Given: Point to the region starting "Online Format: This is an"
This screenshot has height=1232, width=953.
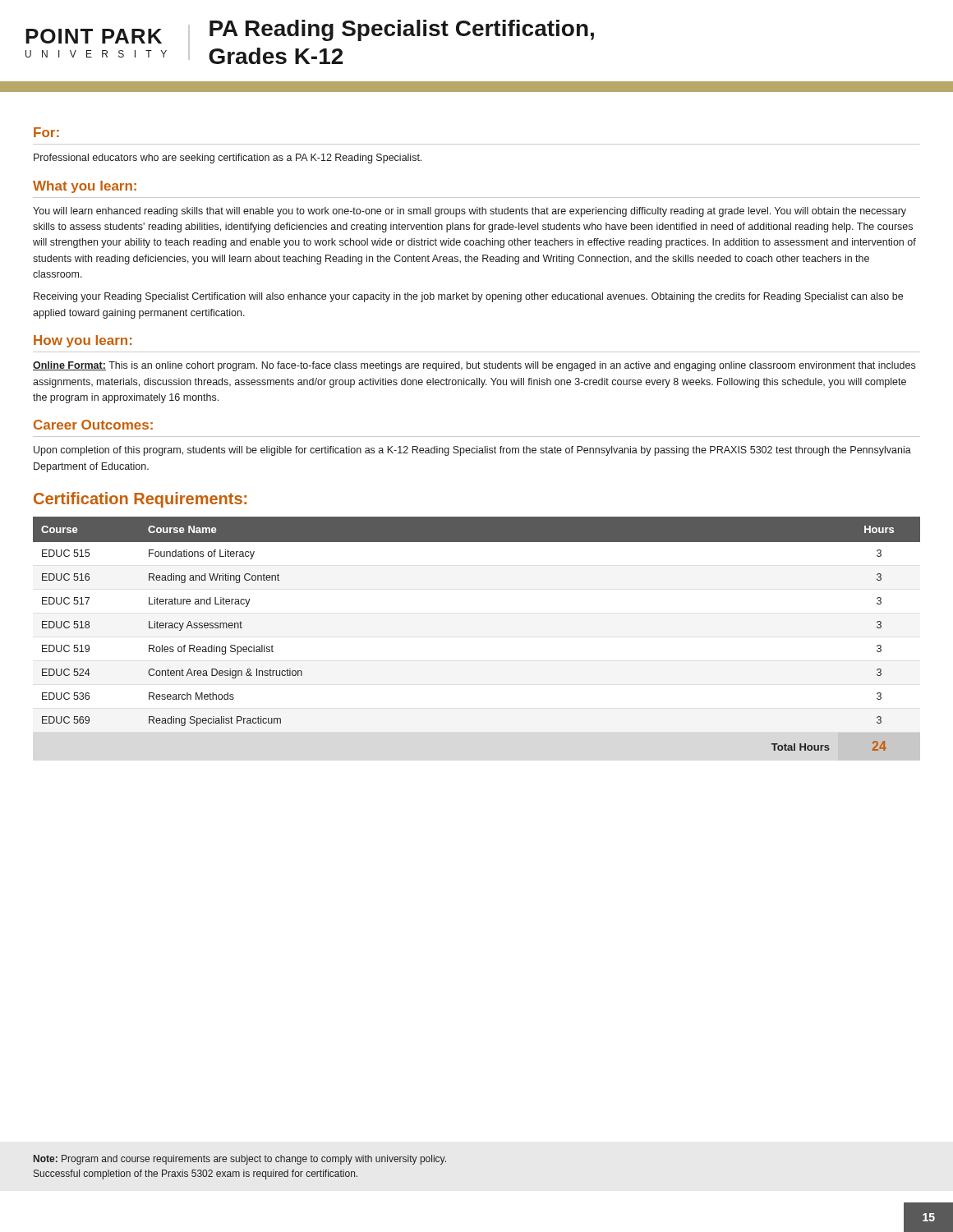Looking at the screenshot, I should point(474,382).
